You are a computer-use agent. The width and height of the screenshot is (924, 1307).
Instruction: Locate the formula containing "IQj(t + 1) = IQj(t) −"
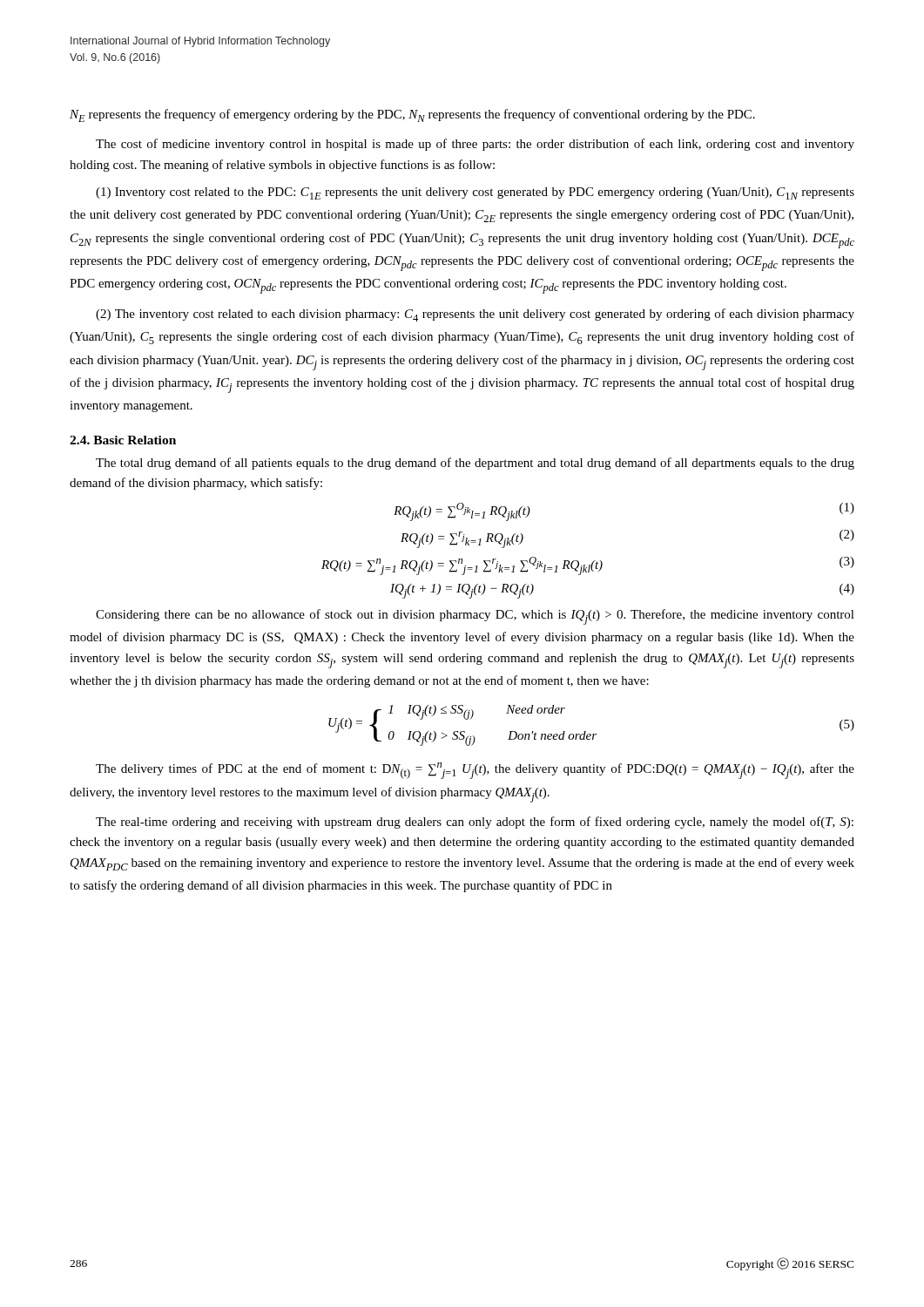462,590
